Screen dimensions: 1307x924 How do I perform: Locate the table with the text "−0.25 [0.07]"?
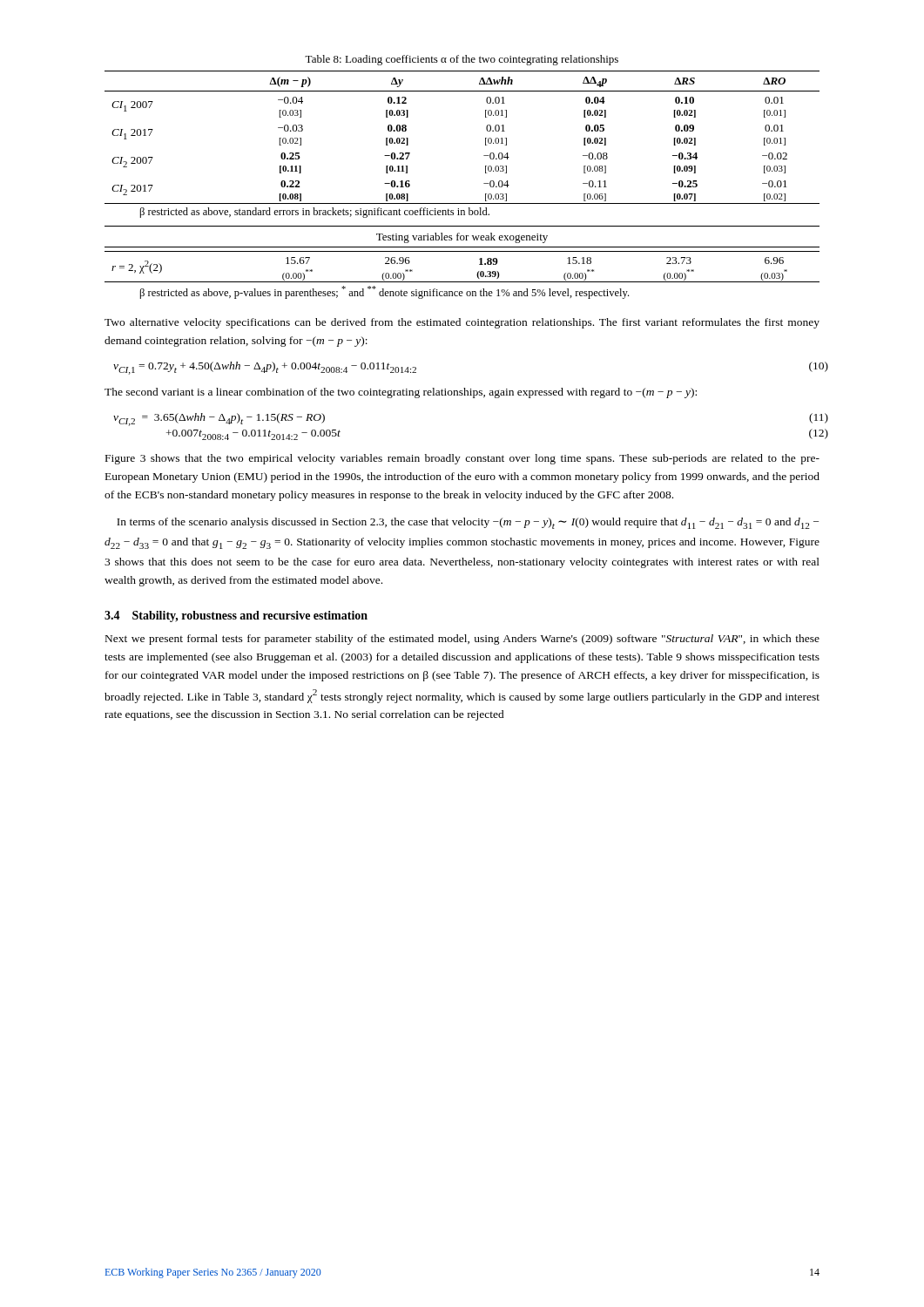(462, 137)
